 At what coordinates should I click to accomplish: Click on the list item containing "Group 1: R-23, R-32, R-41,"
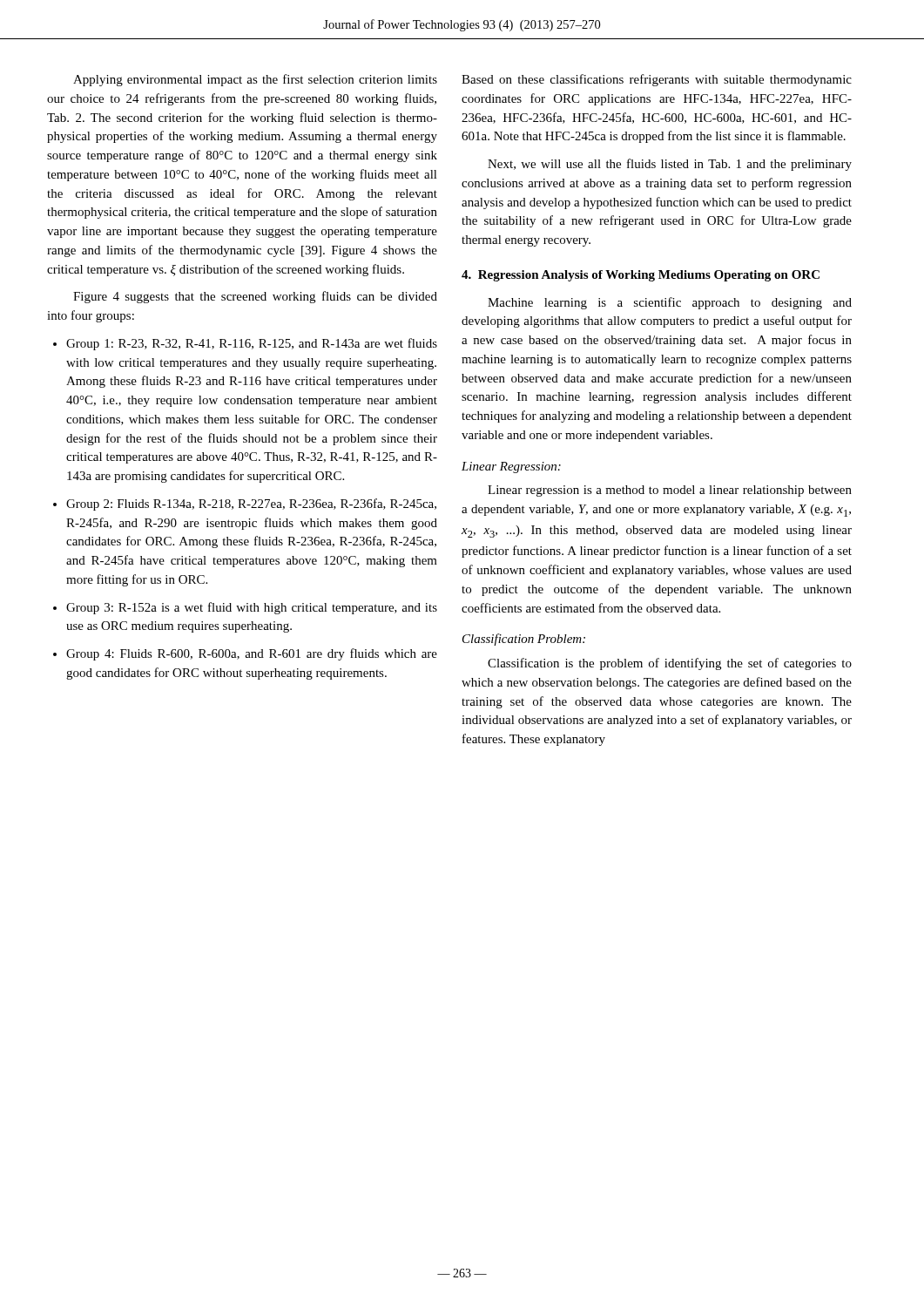coord(252,409)
